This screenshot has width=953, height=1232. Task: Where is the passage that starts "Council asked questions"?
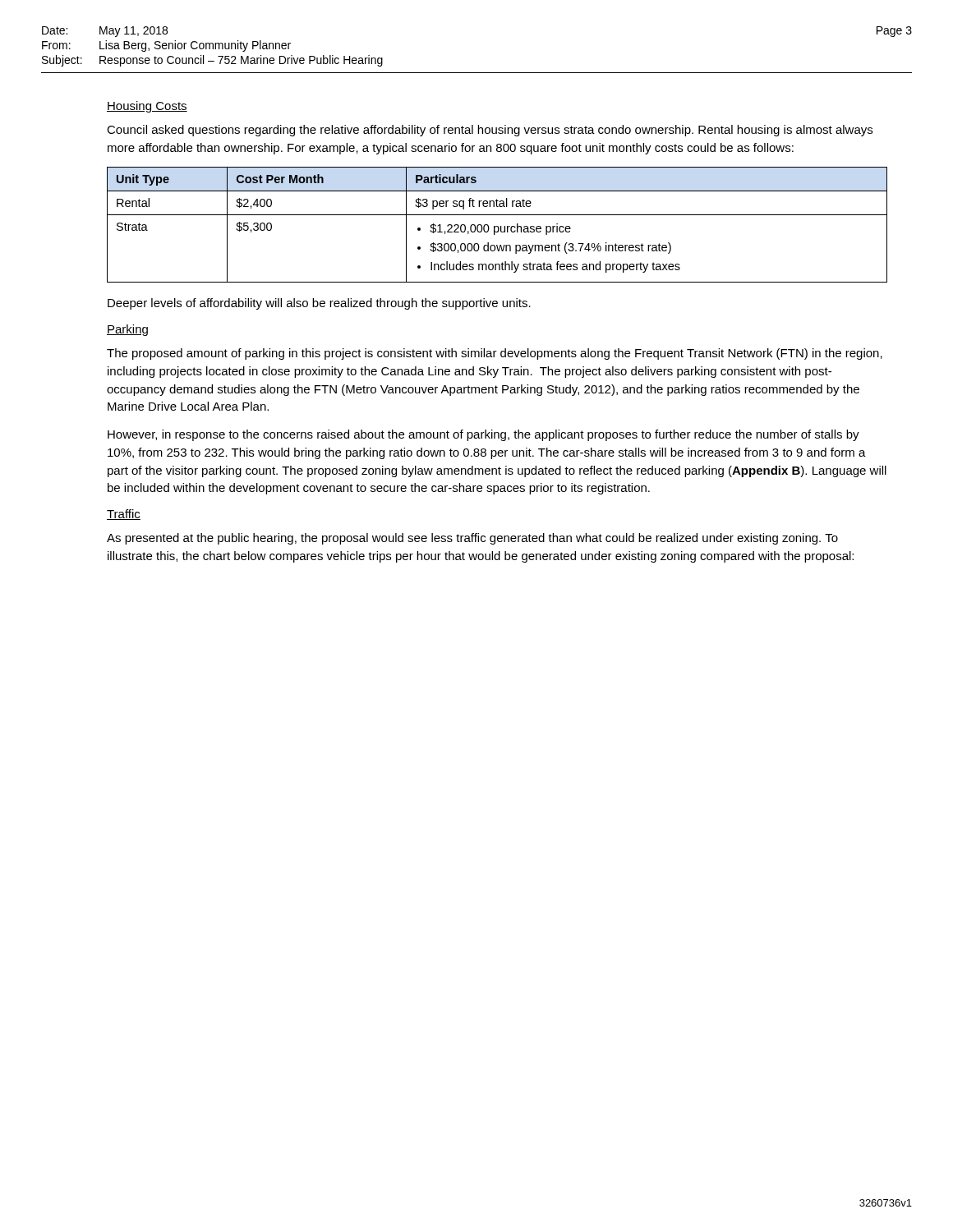pos(490,138)
